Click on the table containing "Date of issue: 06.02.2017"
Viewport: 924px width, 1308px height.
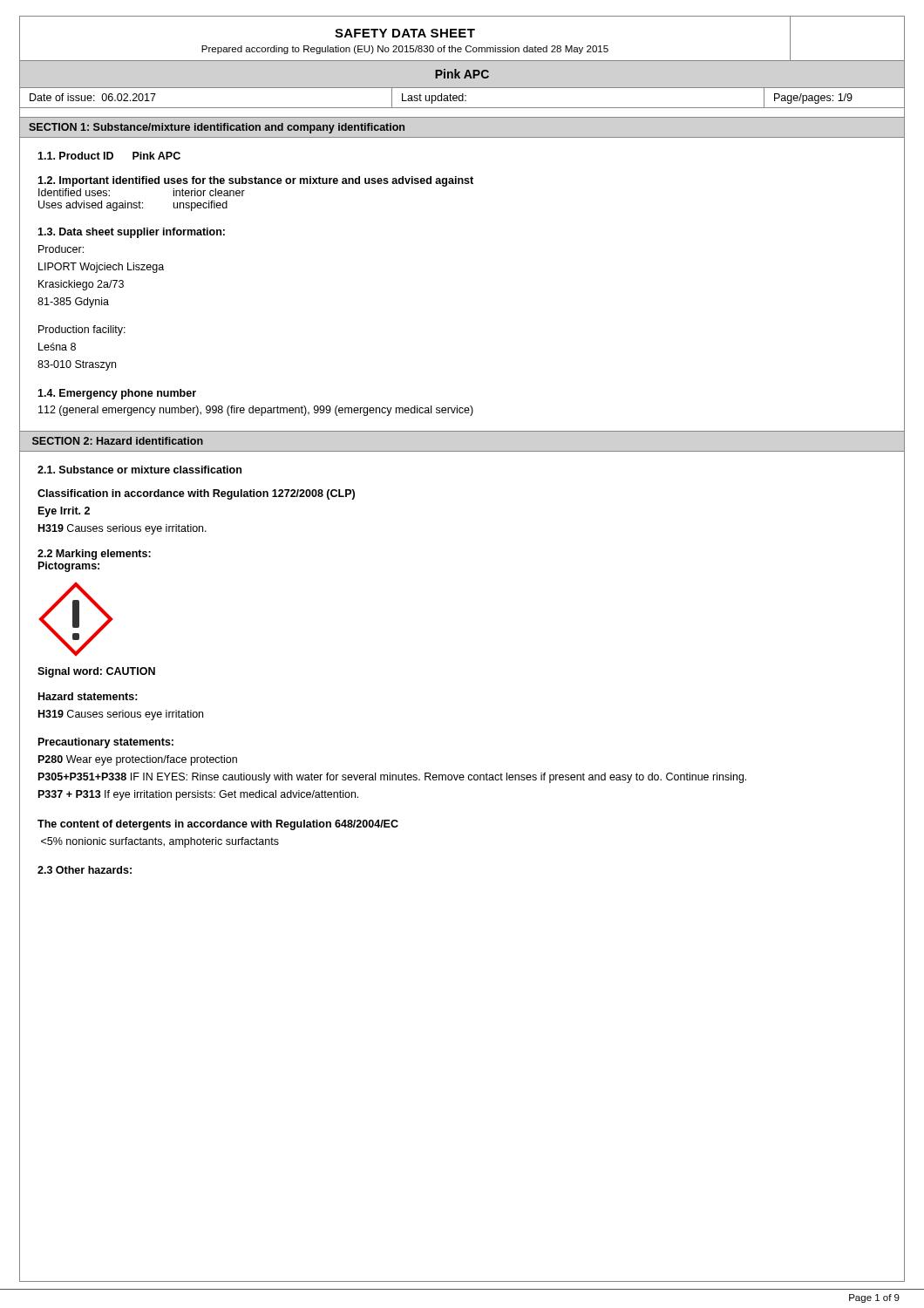(462, 98)
